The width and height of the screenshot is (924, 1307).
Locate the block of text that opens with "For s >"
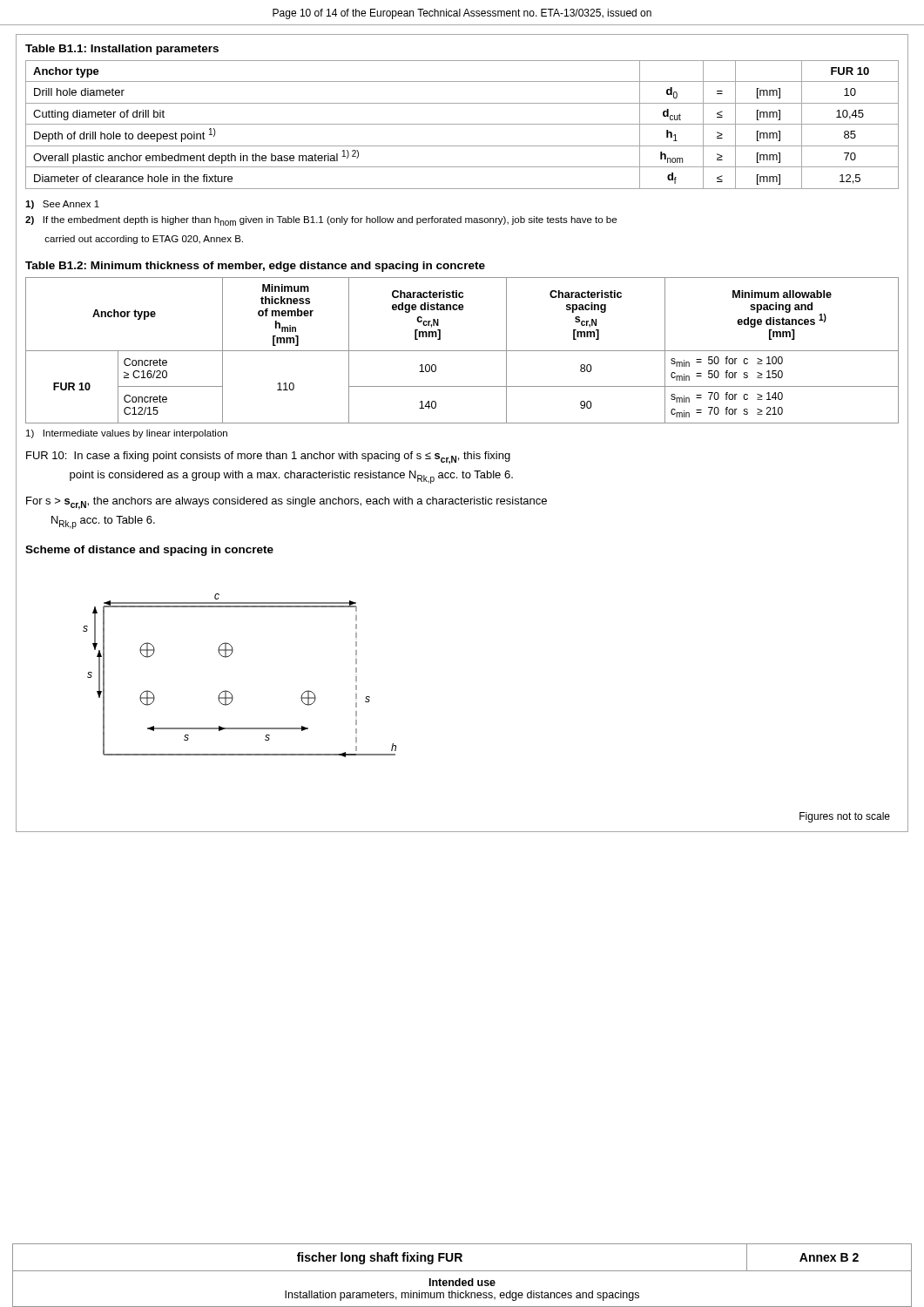(286, 512)
